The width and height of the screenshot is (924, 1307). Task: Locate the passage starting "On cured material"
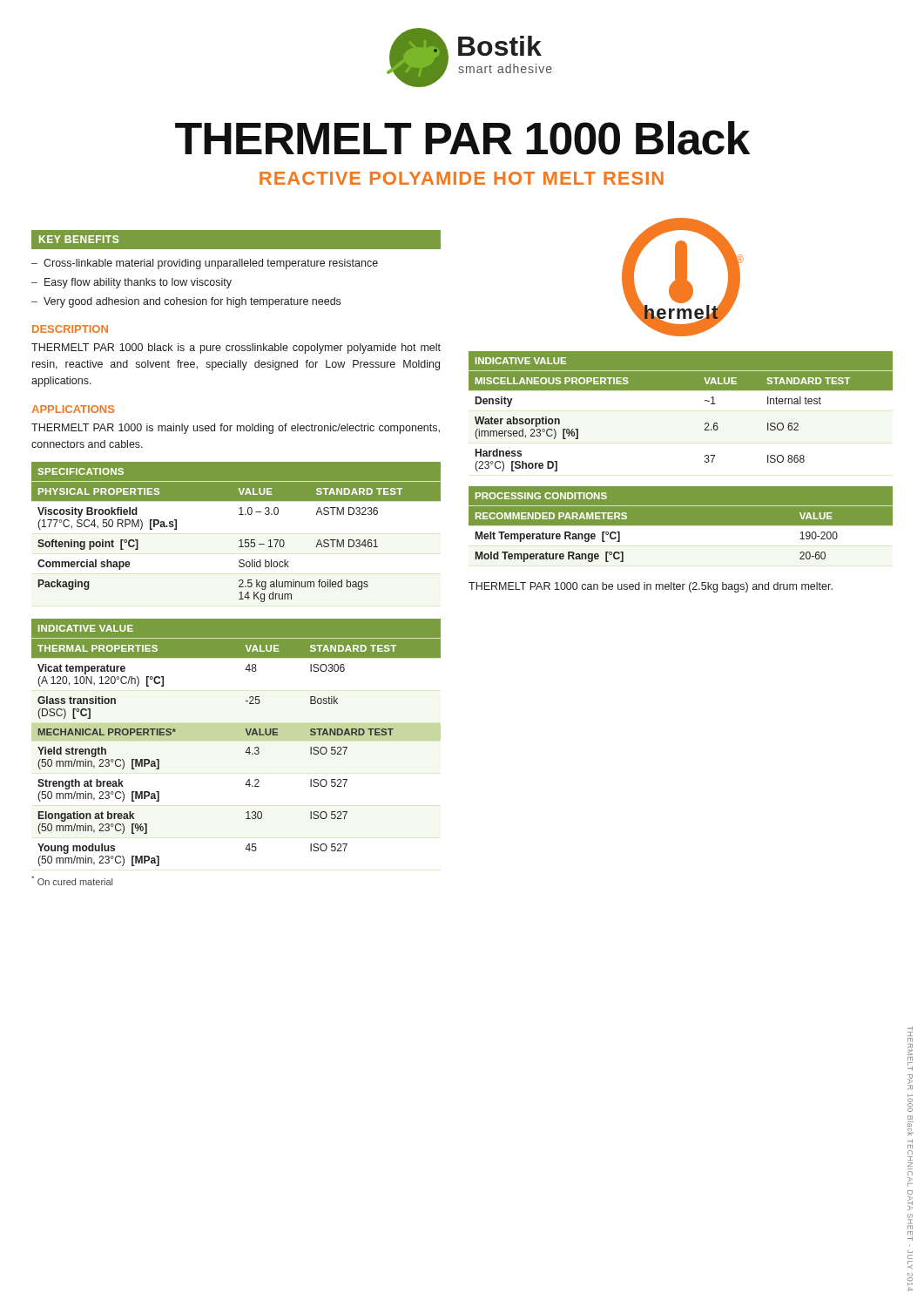72,881
